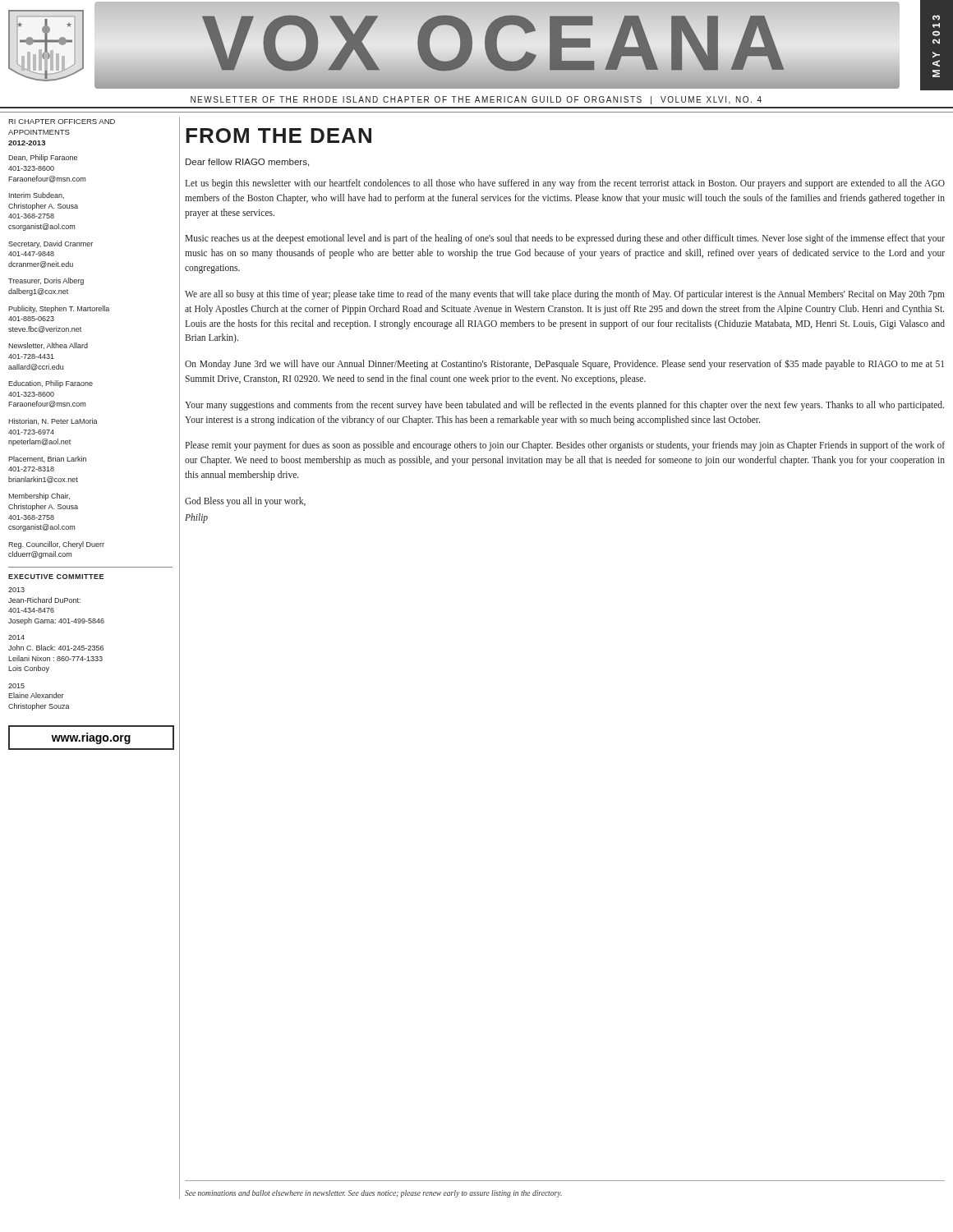Point to the block beginning "God Bless you all"
This screenshot has height=1232, width=953.
[245, 501]
